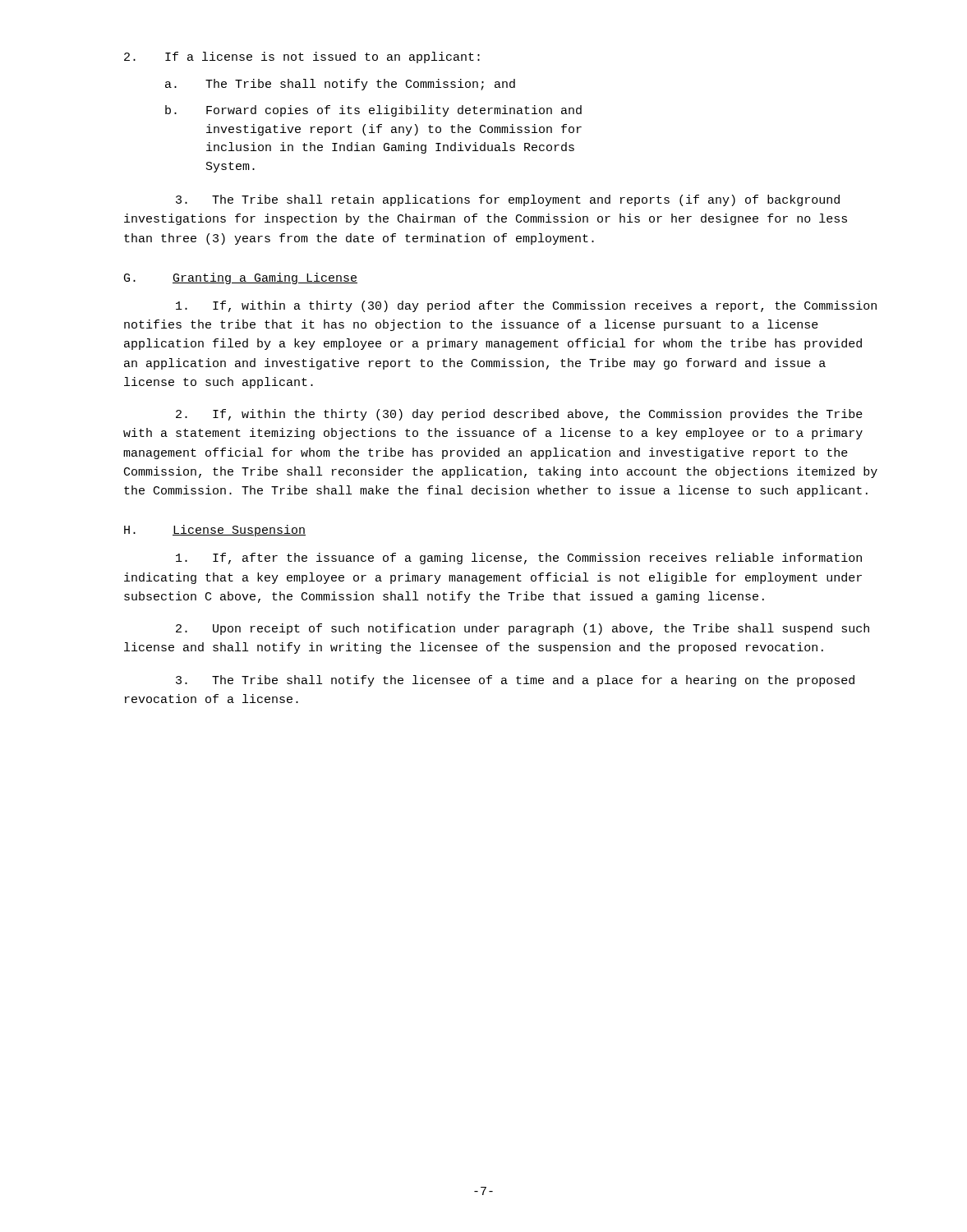Find the passage starting "b. Forward copies"
The image size is (967, 1232).
[x=525, y=140]
